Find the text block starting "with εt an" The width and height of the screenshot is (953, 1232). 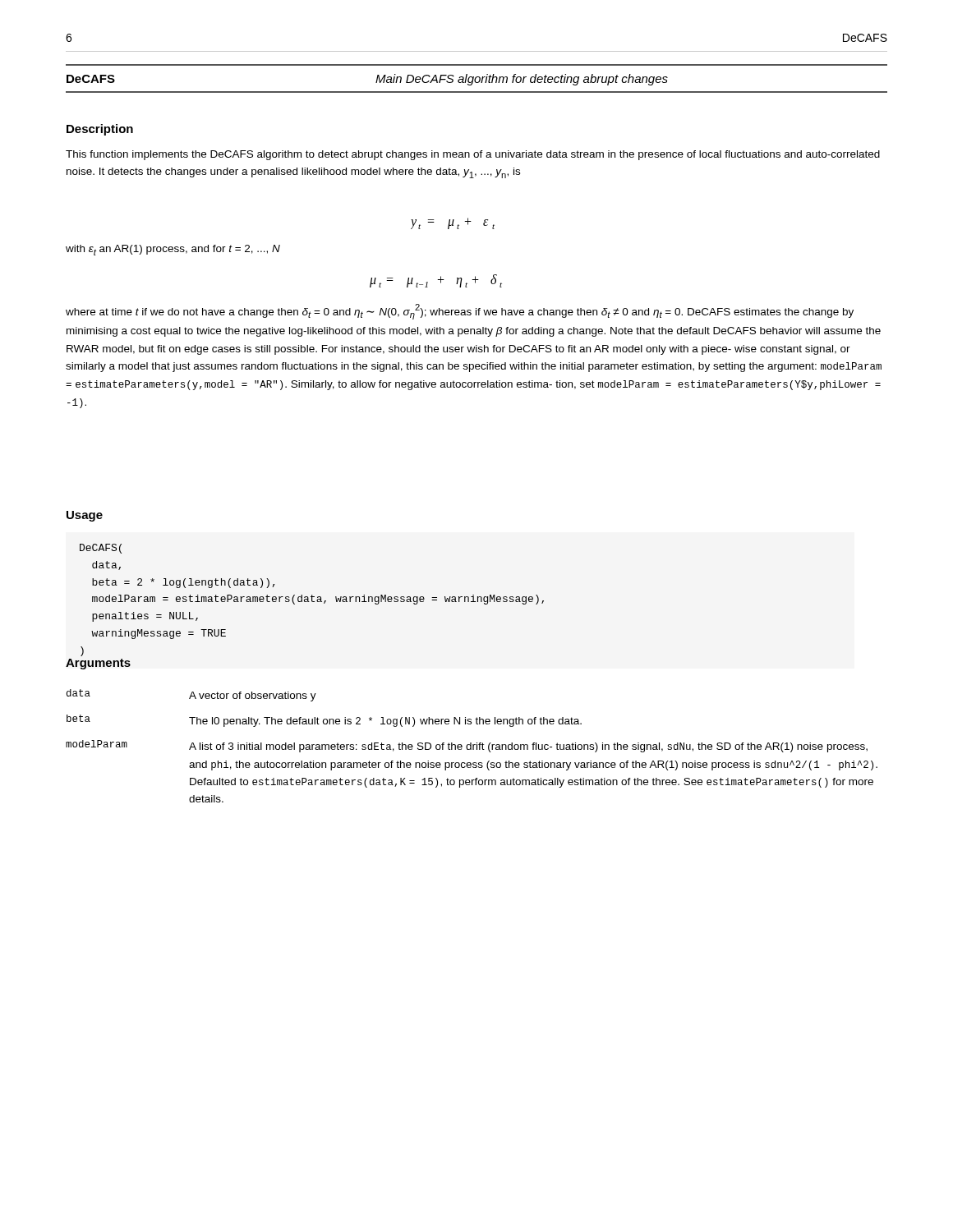[173, 250]
